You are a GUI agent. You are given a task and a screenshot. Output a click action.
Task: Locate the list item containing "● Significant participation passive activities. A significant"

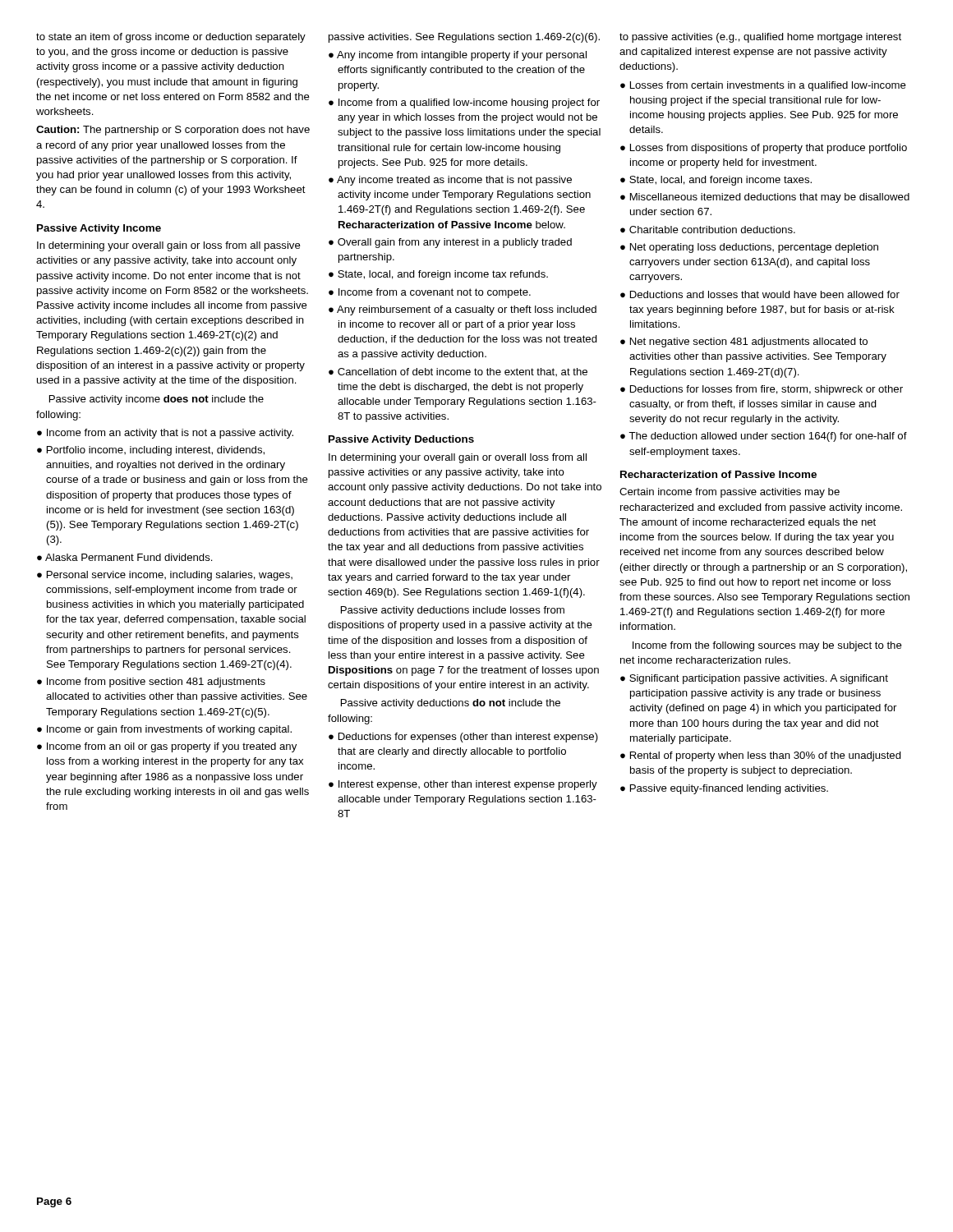pyautogui.click(x=758, y=708)
